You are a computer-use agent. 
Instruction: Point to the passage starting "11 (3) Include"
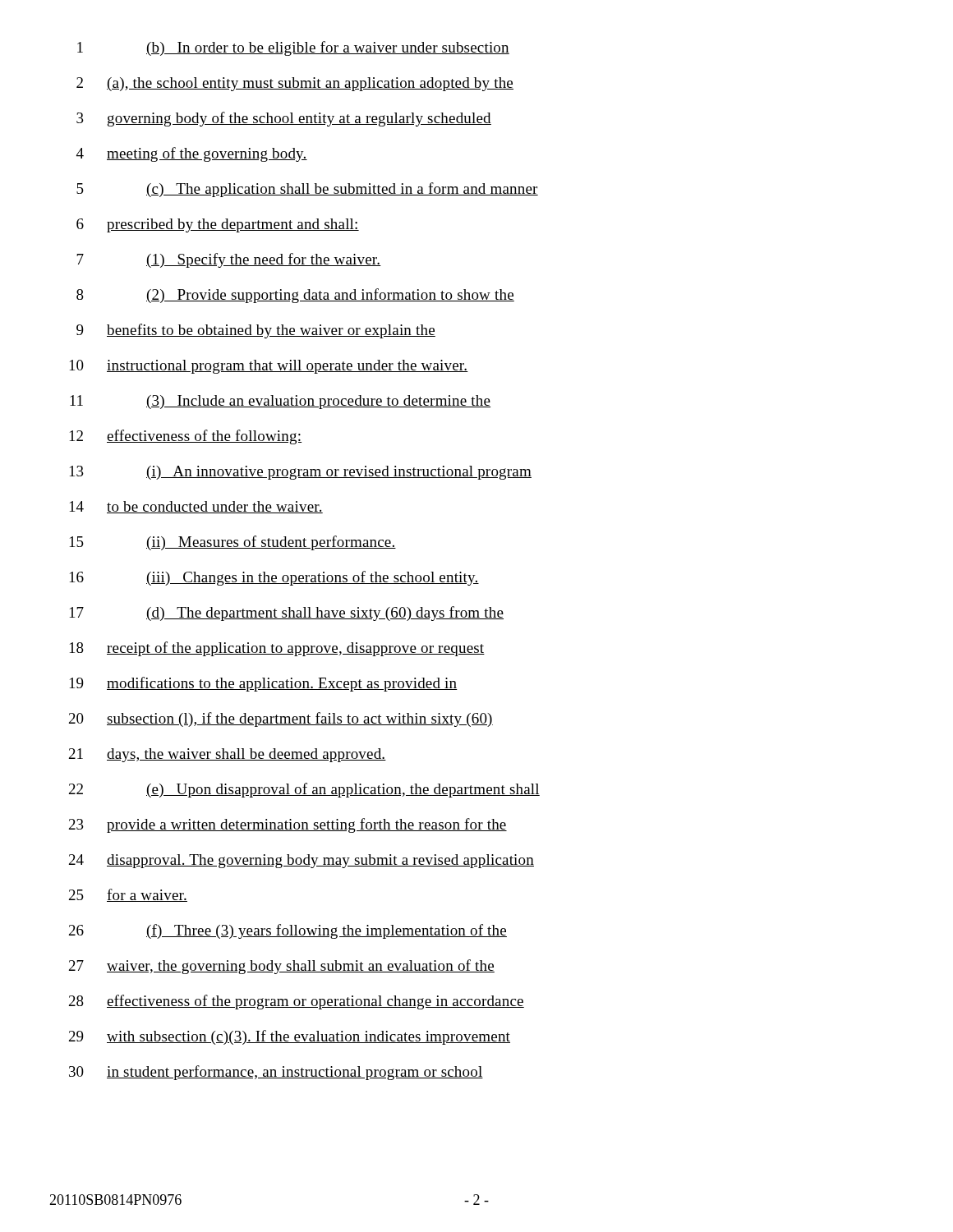[x=270, y=400]
